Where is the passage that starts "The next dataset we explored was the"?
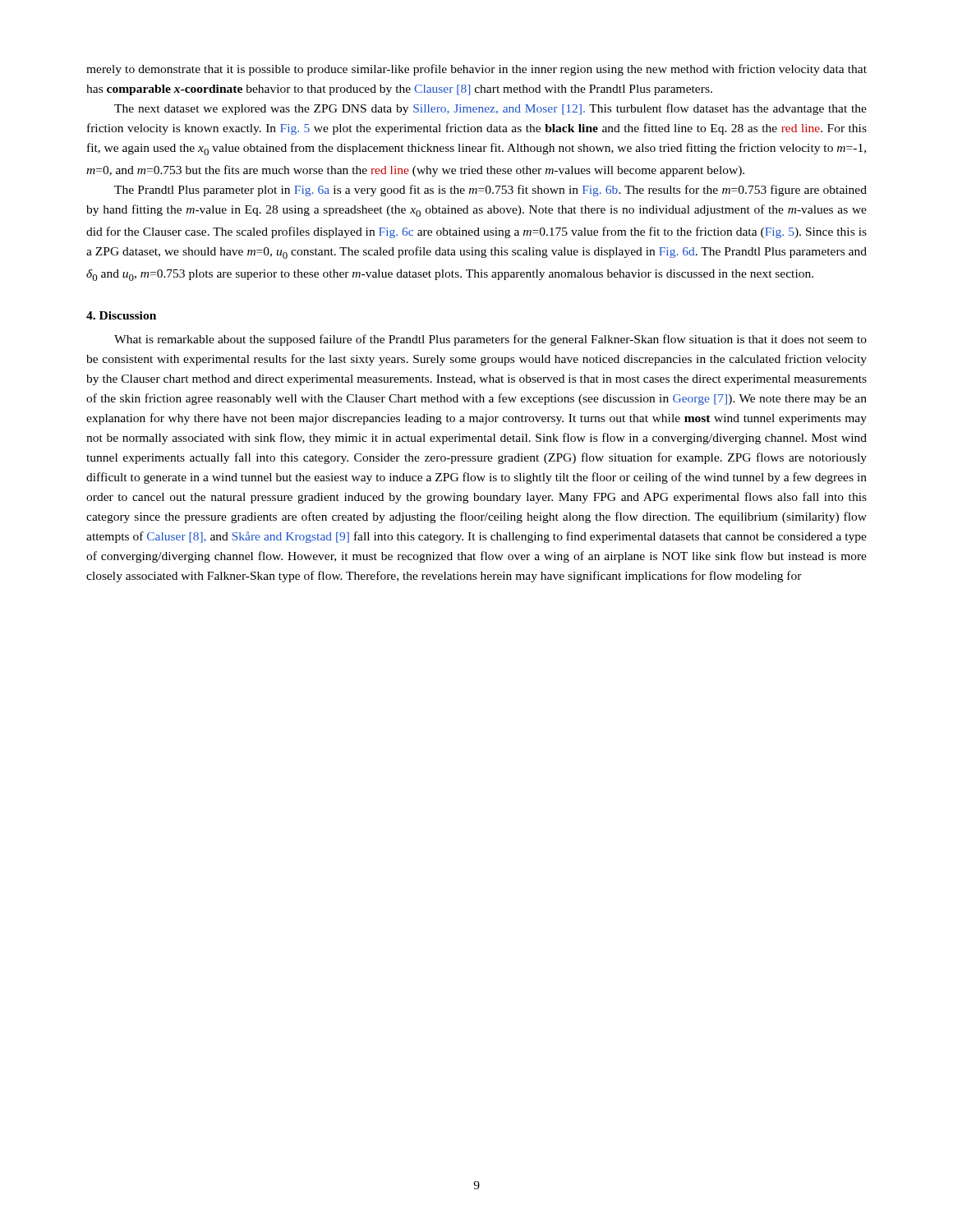 [x=476, y=139]
